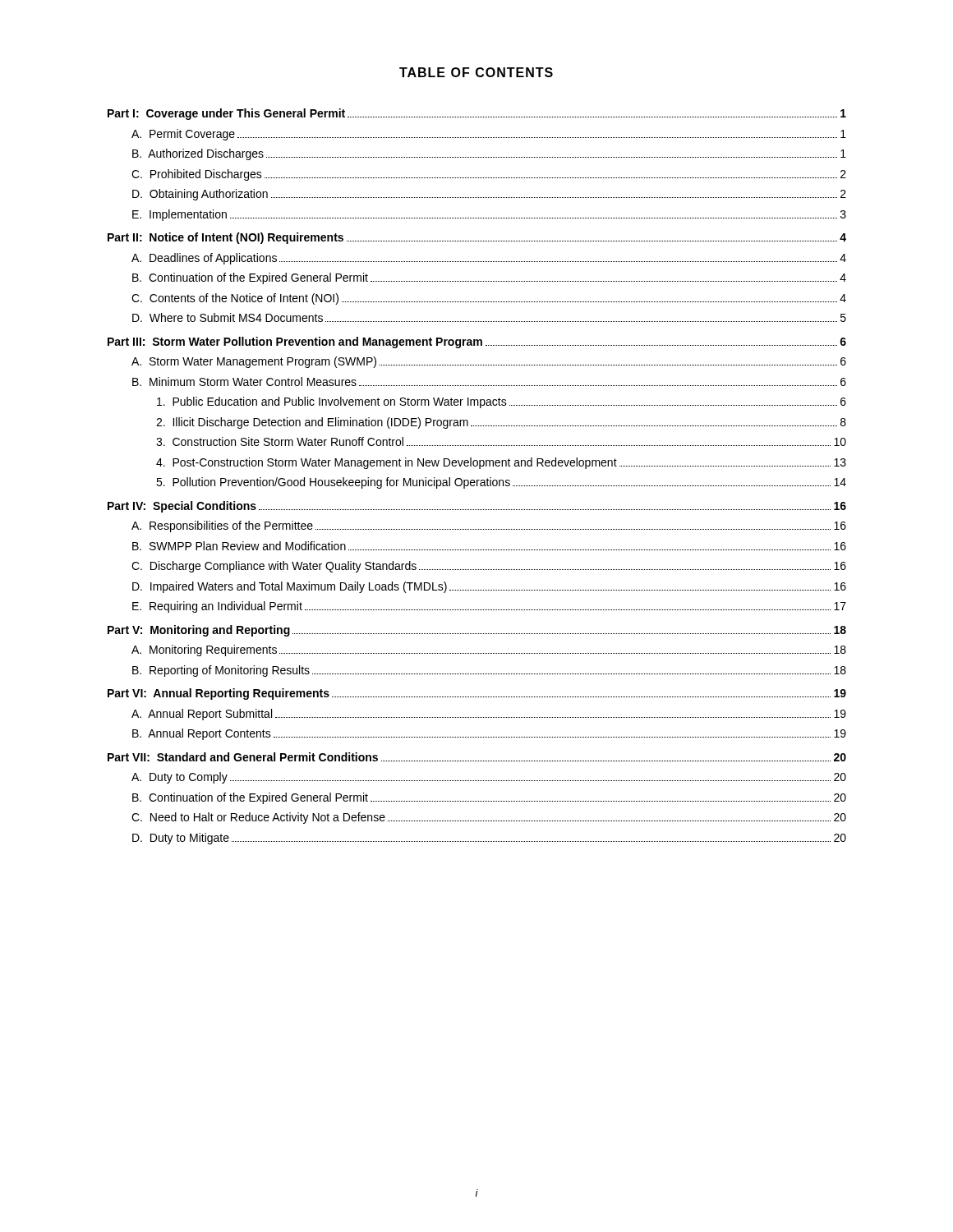953x1232 pixels.
Task: Click on the element starting "A. Responsibilities of the"
Action: (x=489, y=526)
